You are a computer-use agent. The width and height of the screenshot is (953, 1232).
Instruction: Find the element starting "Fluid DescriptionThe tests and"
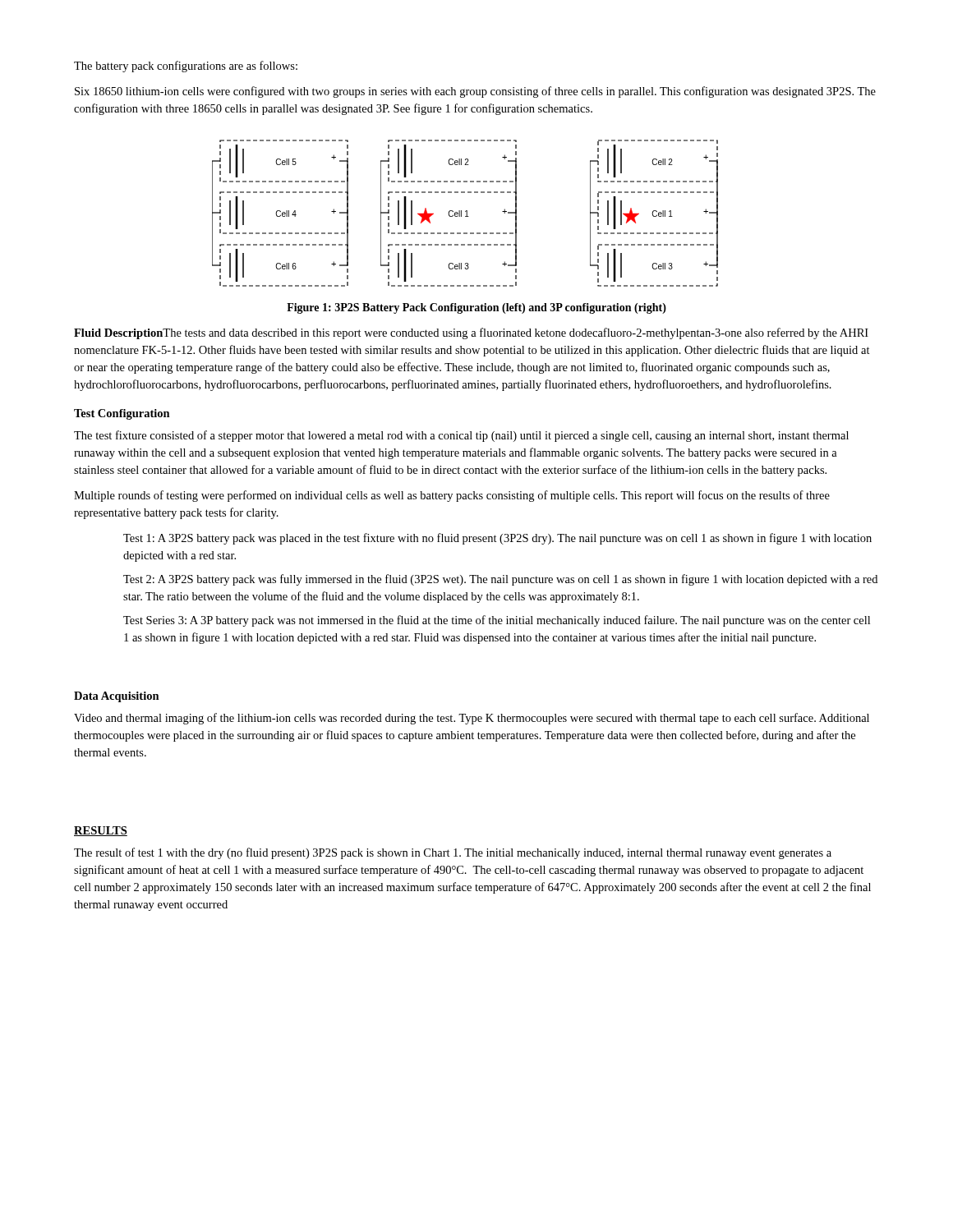click(472, 359)
